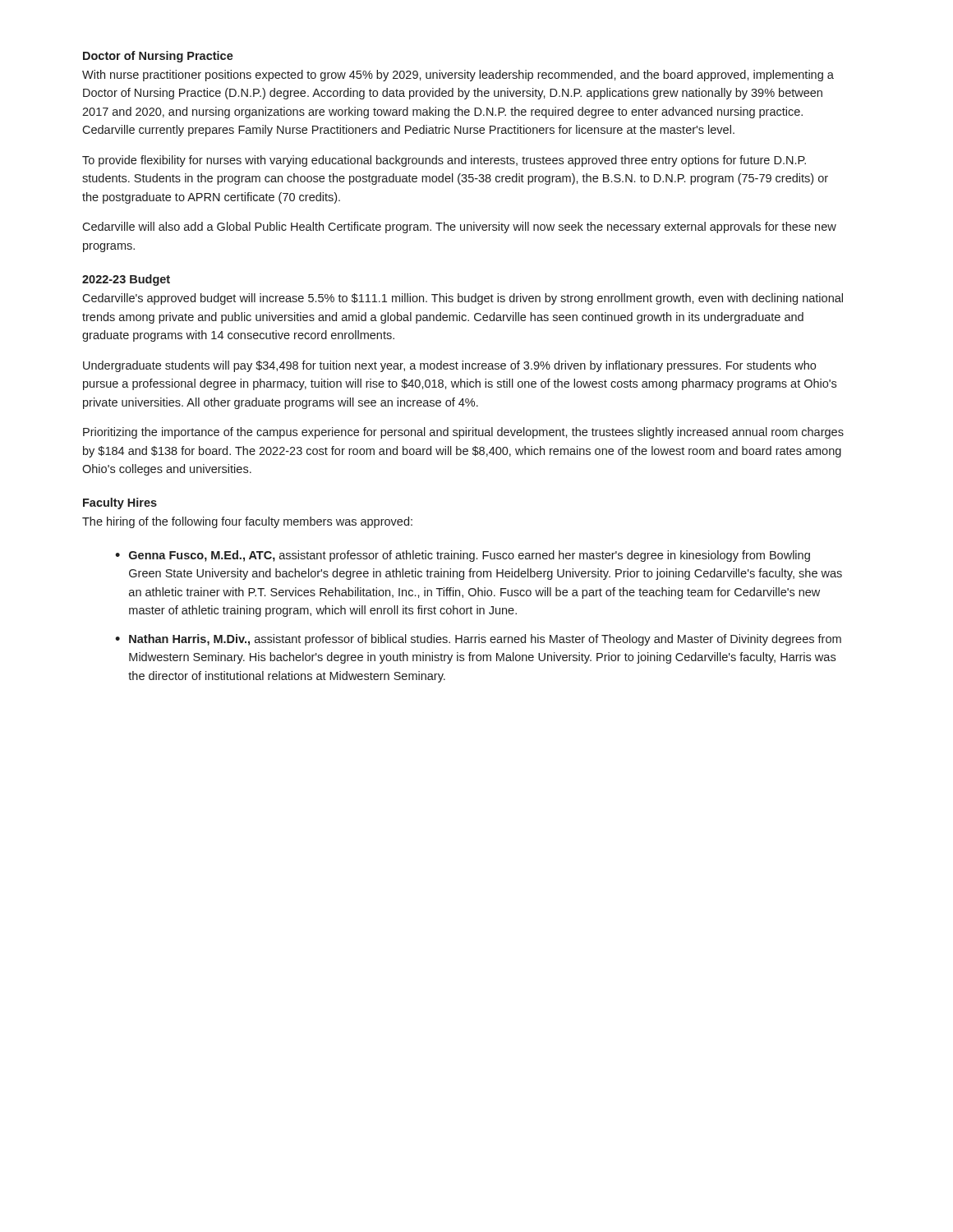This screenshot has height=1232, width=953.
Task: Point to the block beginning "• Genna Fusco, M.Ed., ATC, assistant professor"
Action: click(481, 583)
